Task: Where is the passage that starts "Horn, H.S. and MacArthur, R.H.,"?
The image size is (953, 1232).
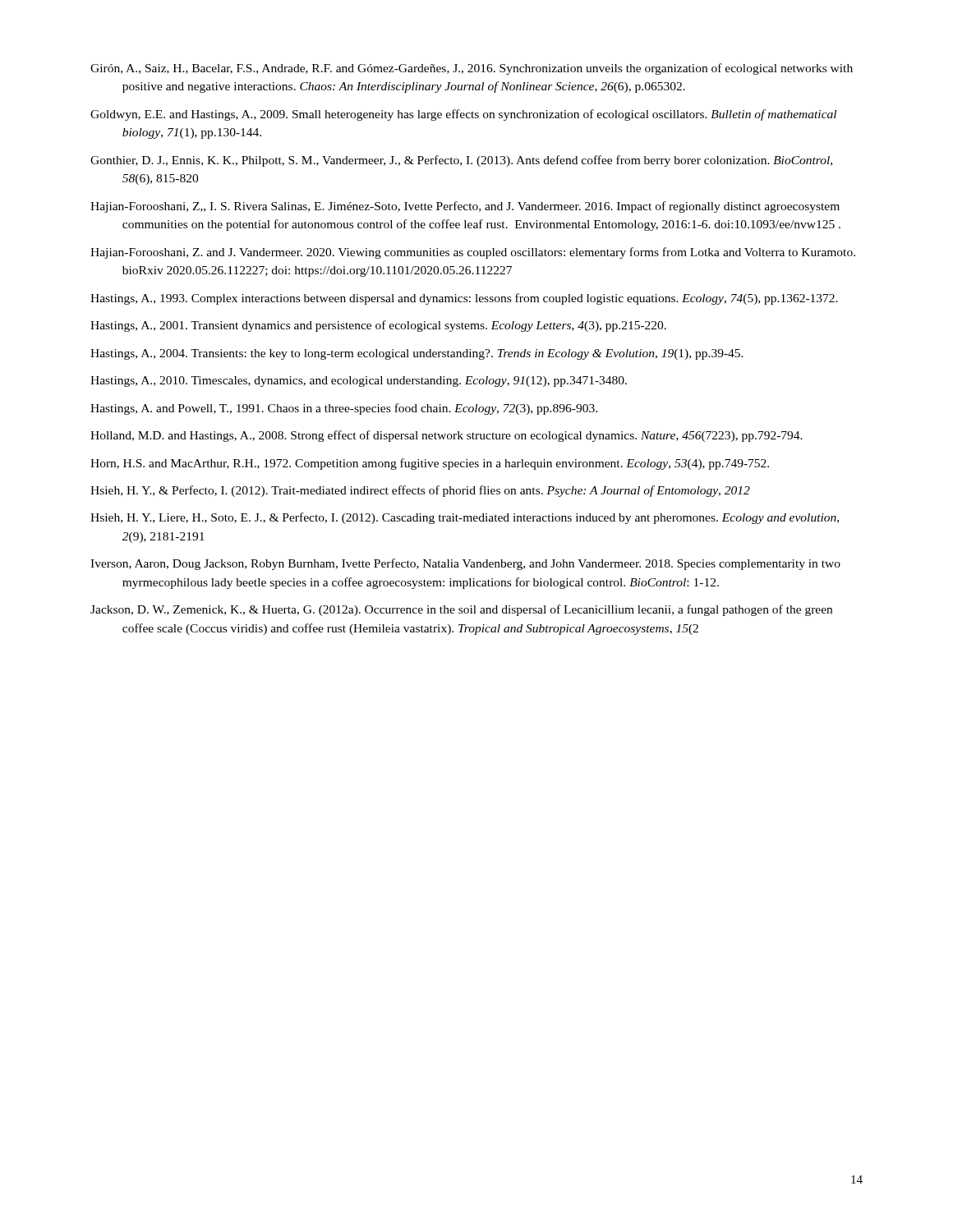Action: [430, 462]
